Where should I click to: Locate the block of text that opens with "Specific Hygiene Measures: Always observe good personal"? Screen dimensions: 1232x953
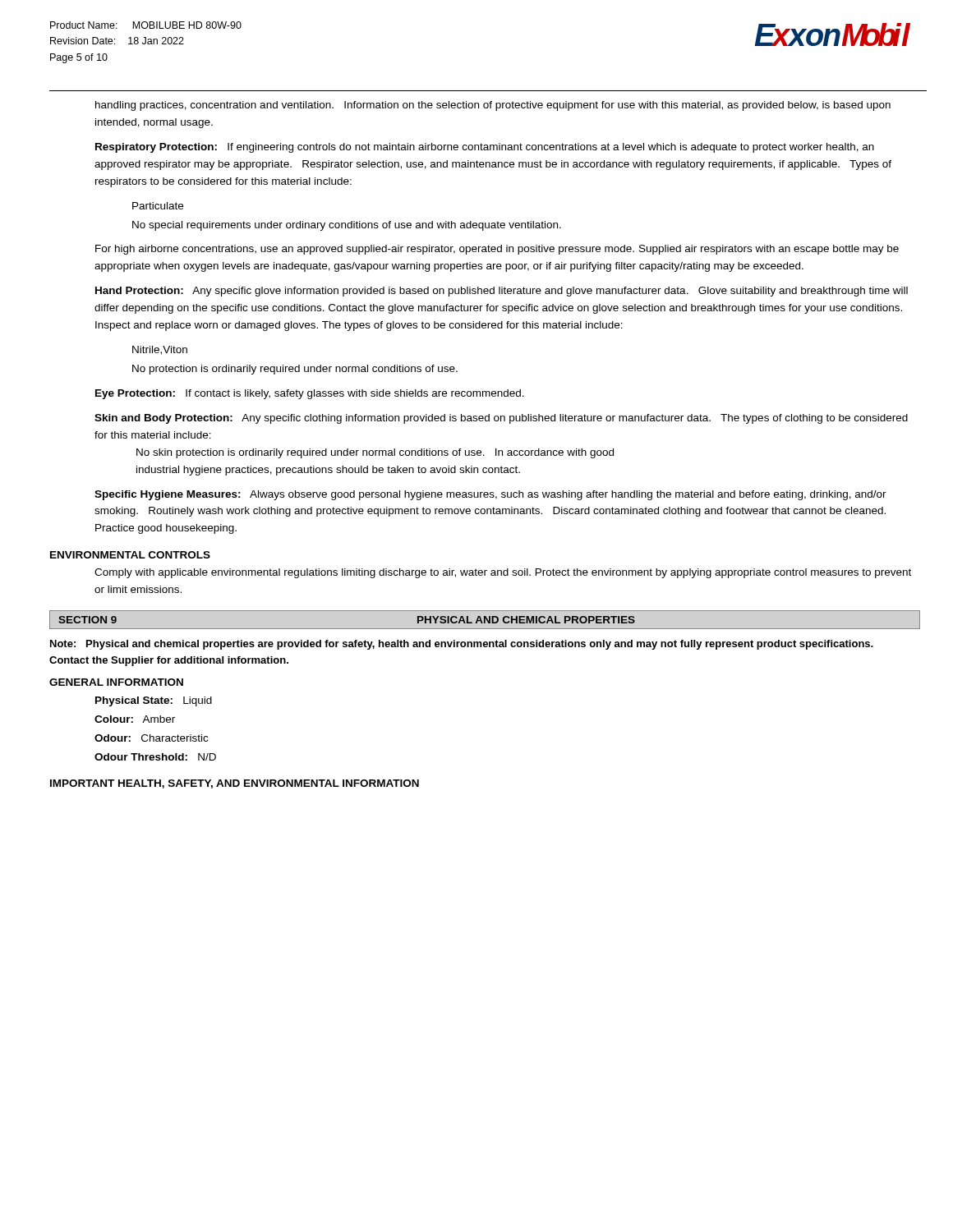click(x=491, y=511)
